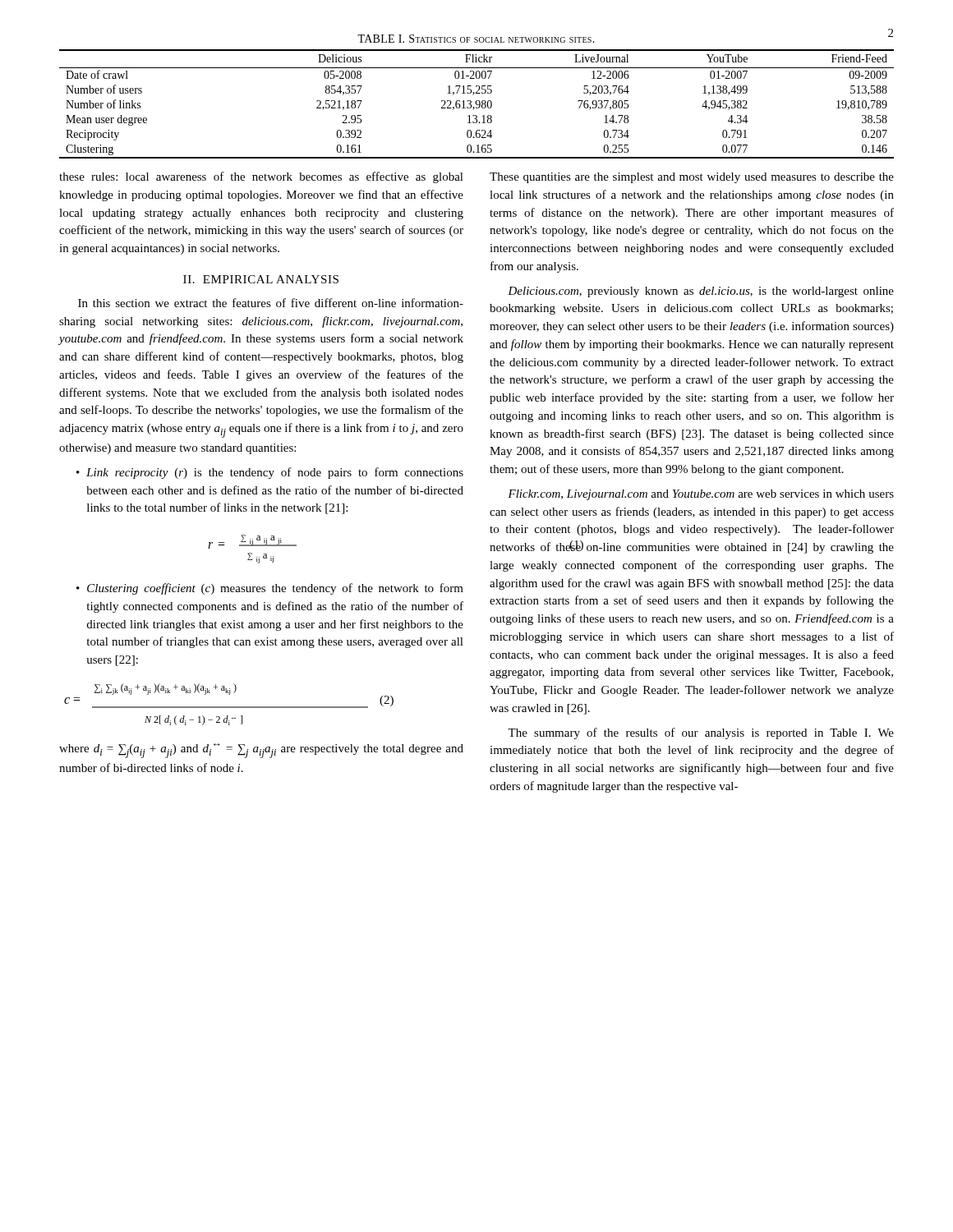
Task: Navigate to the text starting "In this section we extract the"
Action: click(x=261, y=375)
